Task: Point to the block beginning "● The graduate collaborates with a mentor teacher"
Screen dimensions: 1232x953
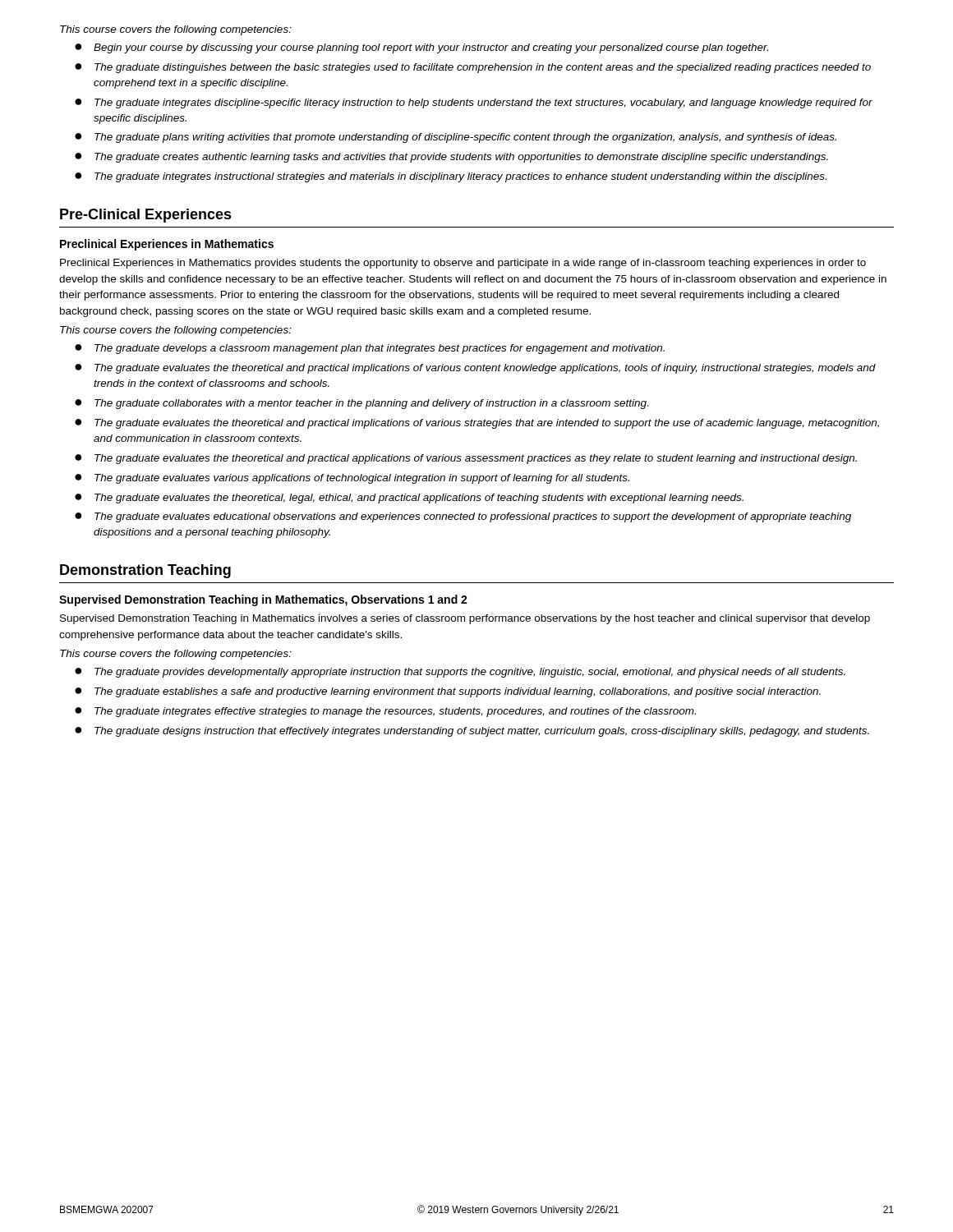Action: click(x=362, y=404)
